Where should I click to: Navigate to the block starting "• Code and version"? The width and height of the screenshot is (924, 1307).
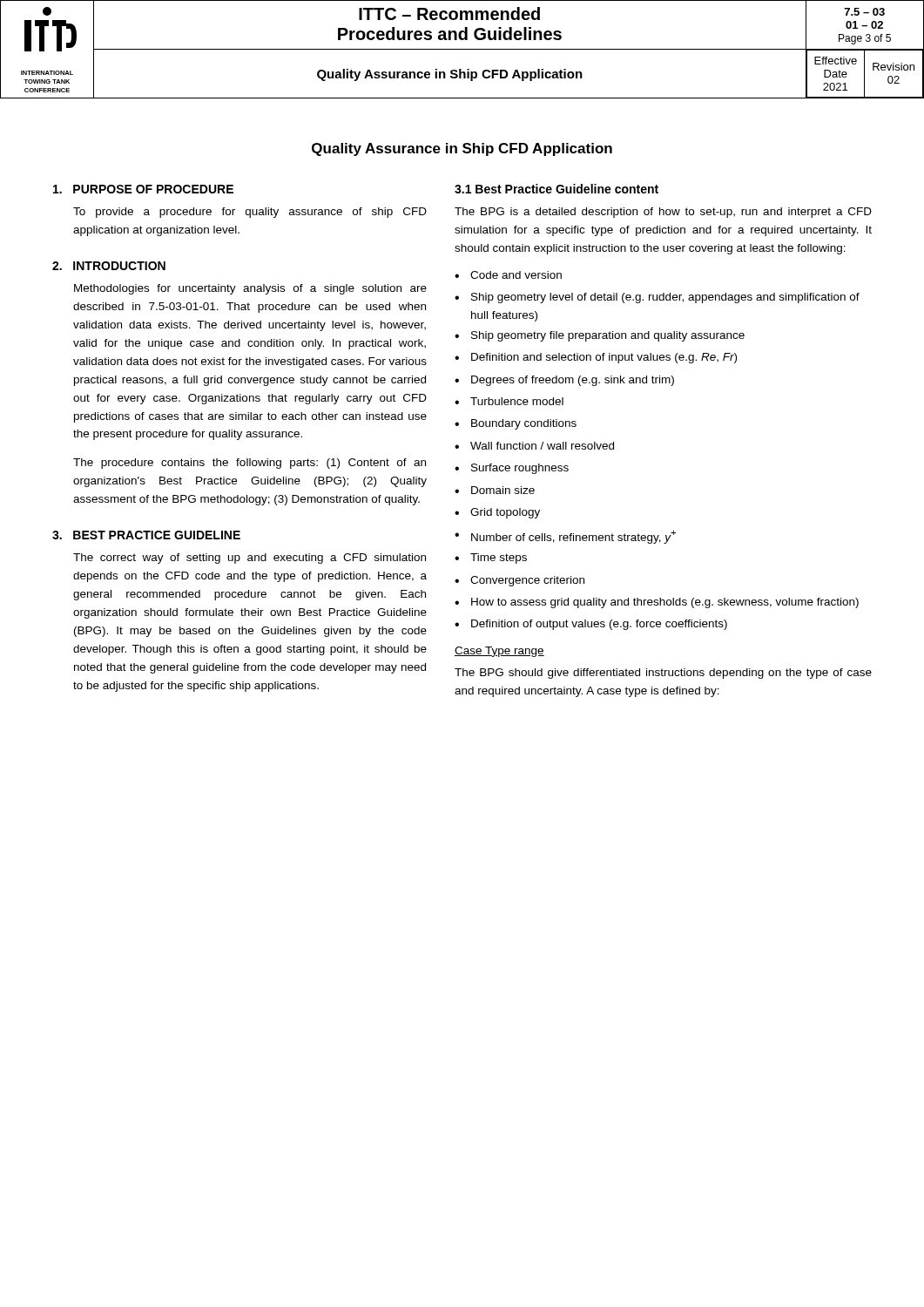tap(508, 275)
